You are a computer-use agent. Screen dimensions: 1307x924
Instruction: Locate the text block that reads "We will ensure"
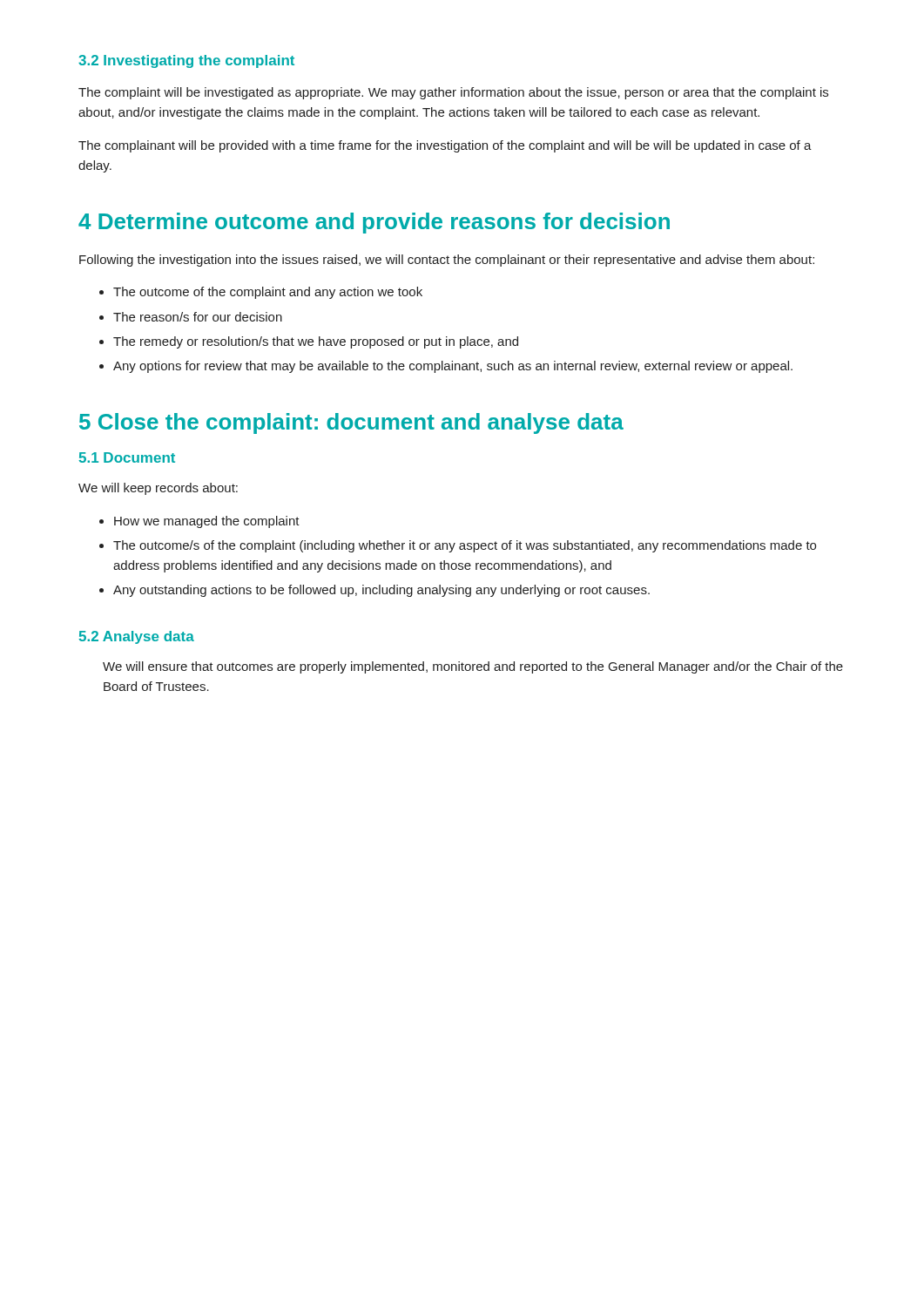click(x=474, y=676)
